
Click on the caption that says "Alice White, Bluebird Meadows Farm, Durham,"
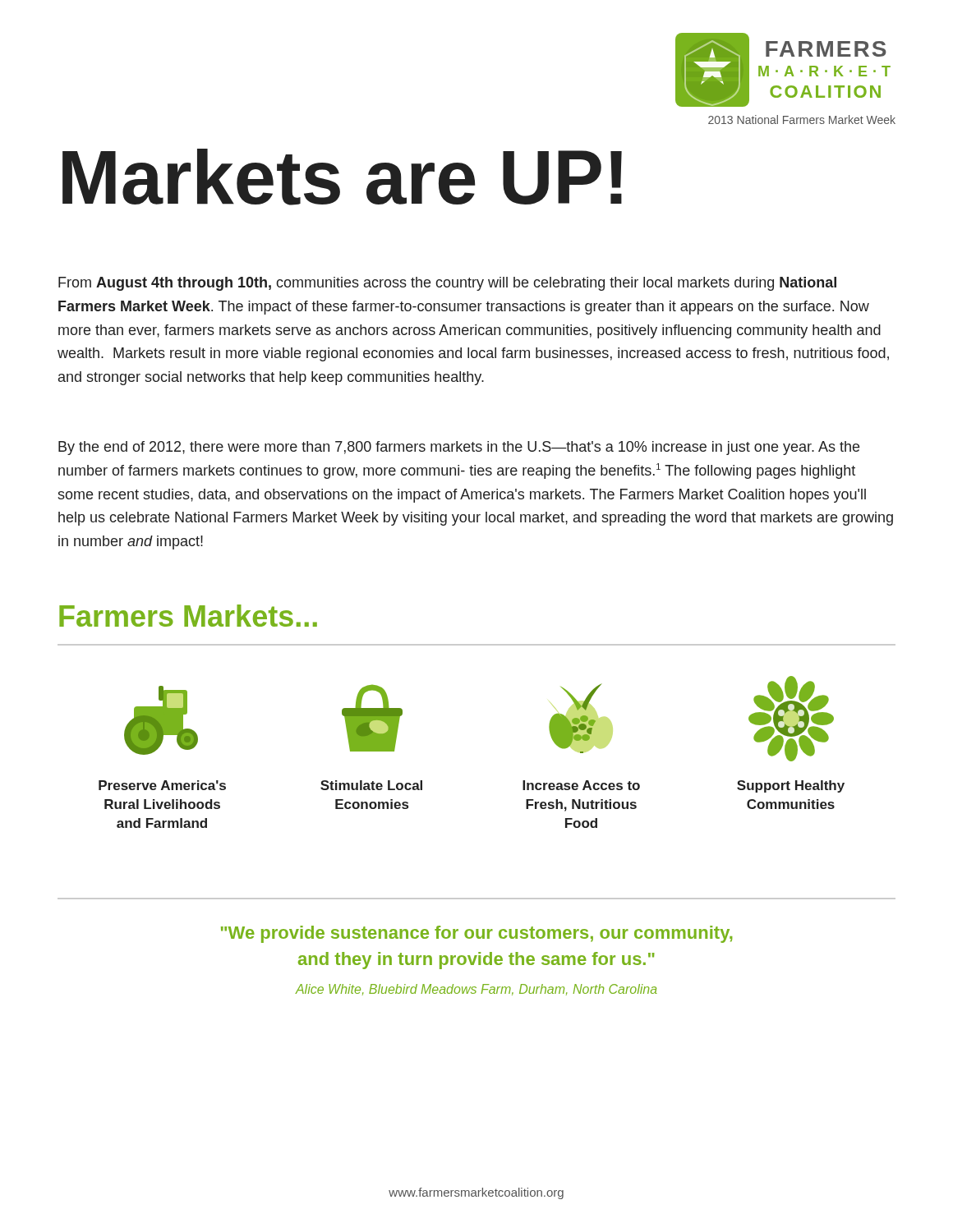pyautogui.click(x=476, y=989)
